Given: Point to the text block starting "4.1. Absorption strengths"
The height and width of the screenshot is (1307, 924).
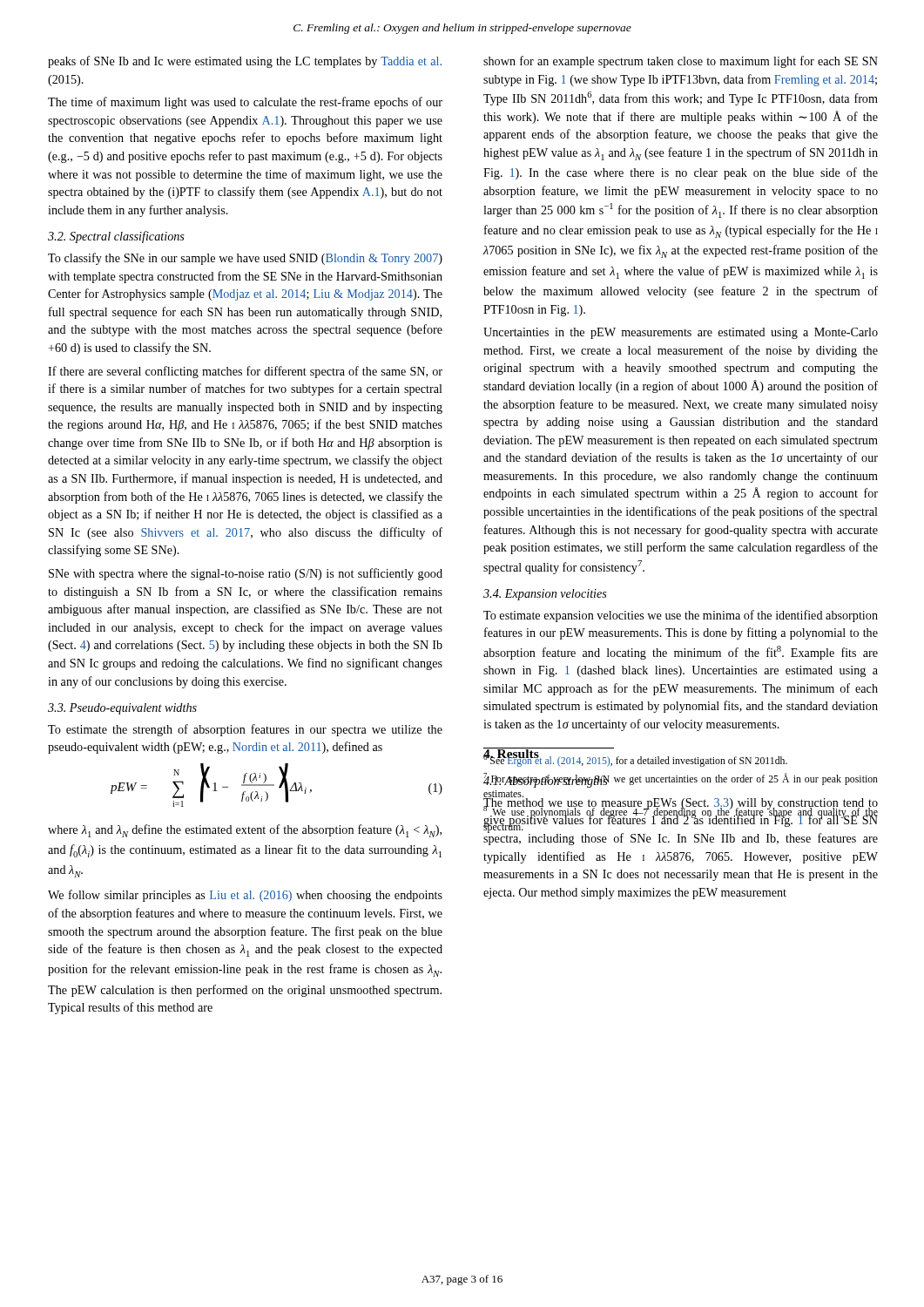Looking at the screenshot, I should 681,781.
